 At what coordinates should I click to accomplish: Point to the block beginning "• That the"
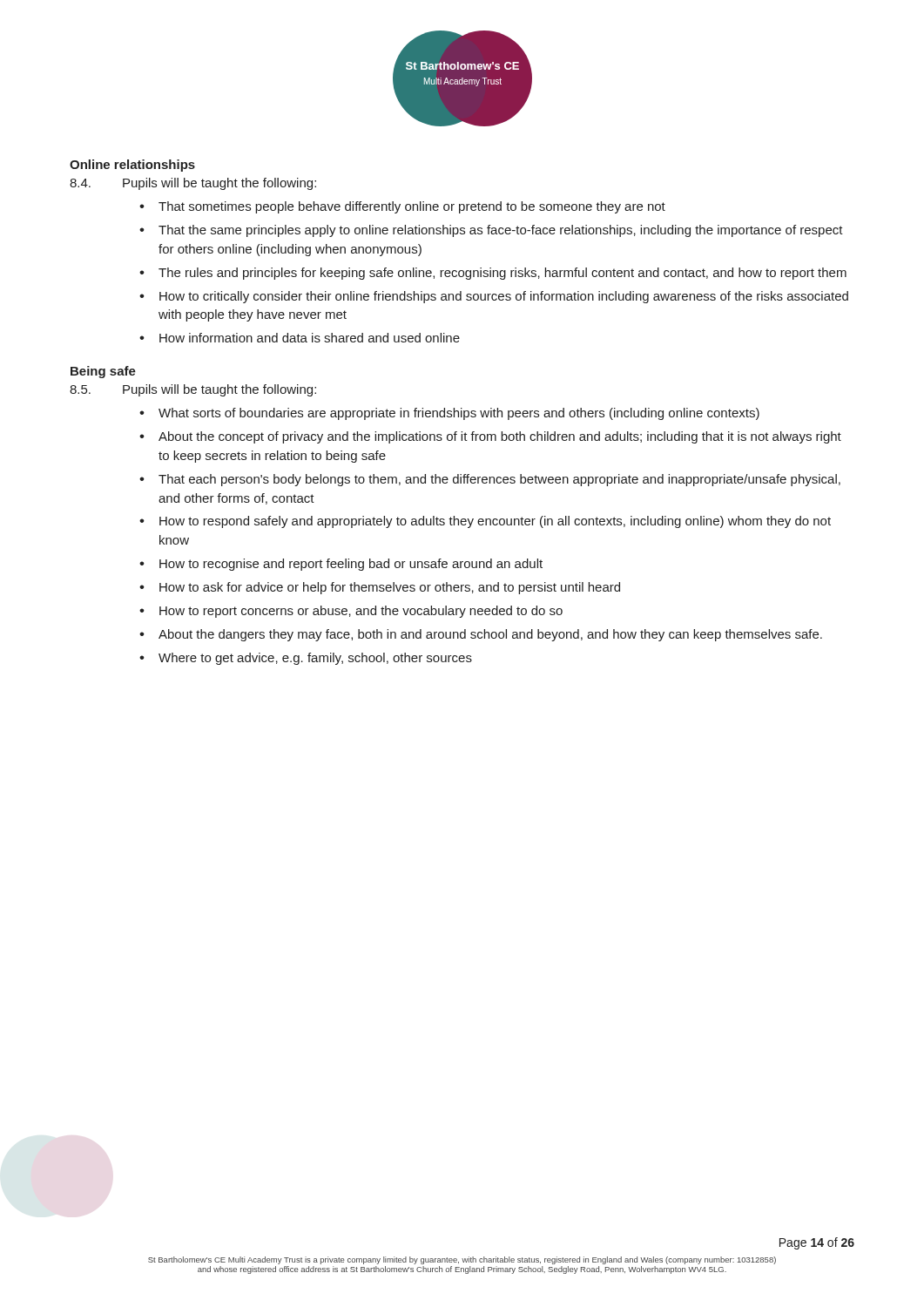[497, 239]
